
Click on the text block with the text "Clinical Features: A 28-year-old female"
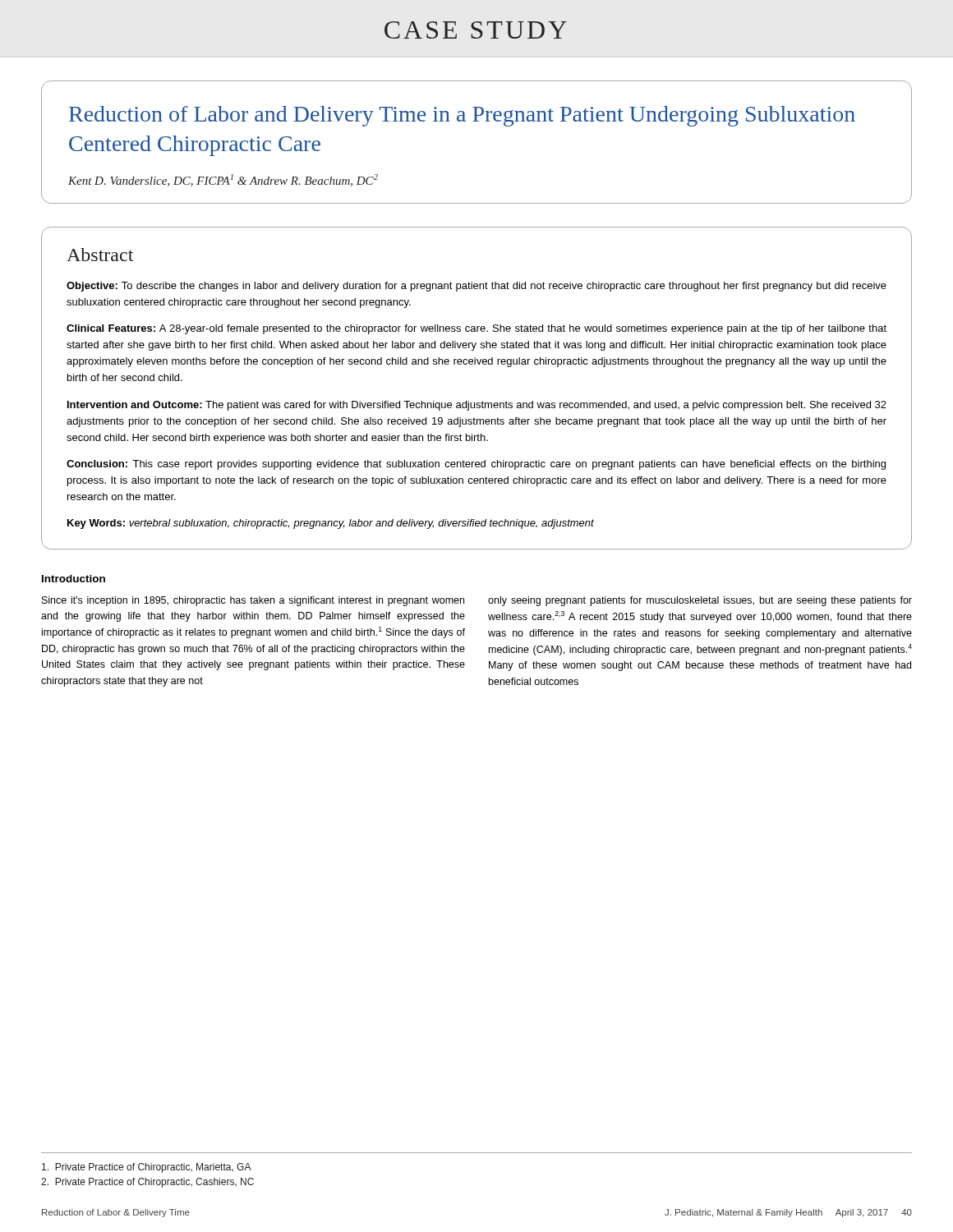pos(476,353)
